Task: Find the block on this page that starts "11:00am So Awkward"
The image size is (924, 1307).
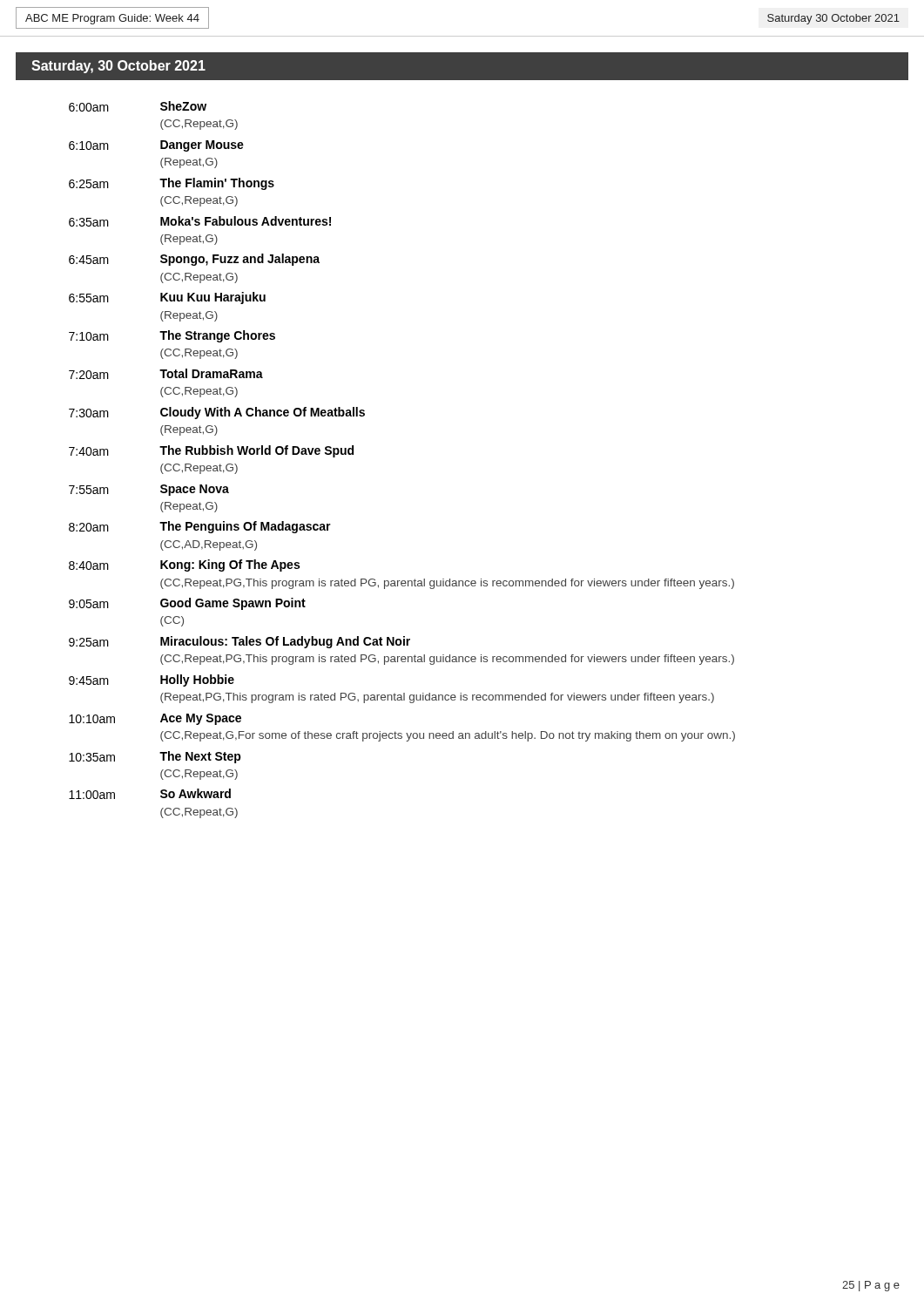Action: pos(92,794)
